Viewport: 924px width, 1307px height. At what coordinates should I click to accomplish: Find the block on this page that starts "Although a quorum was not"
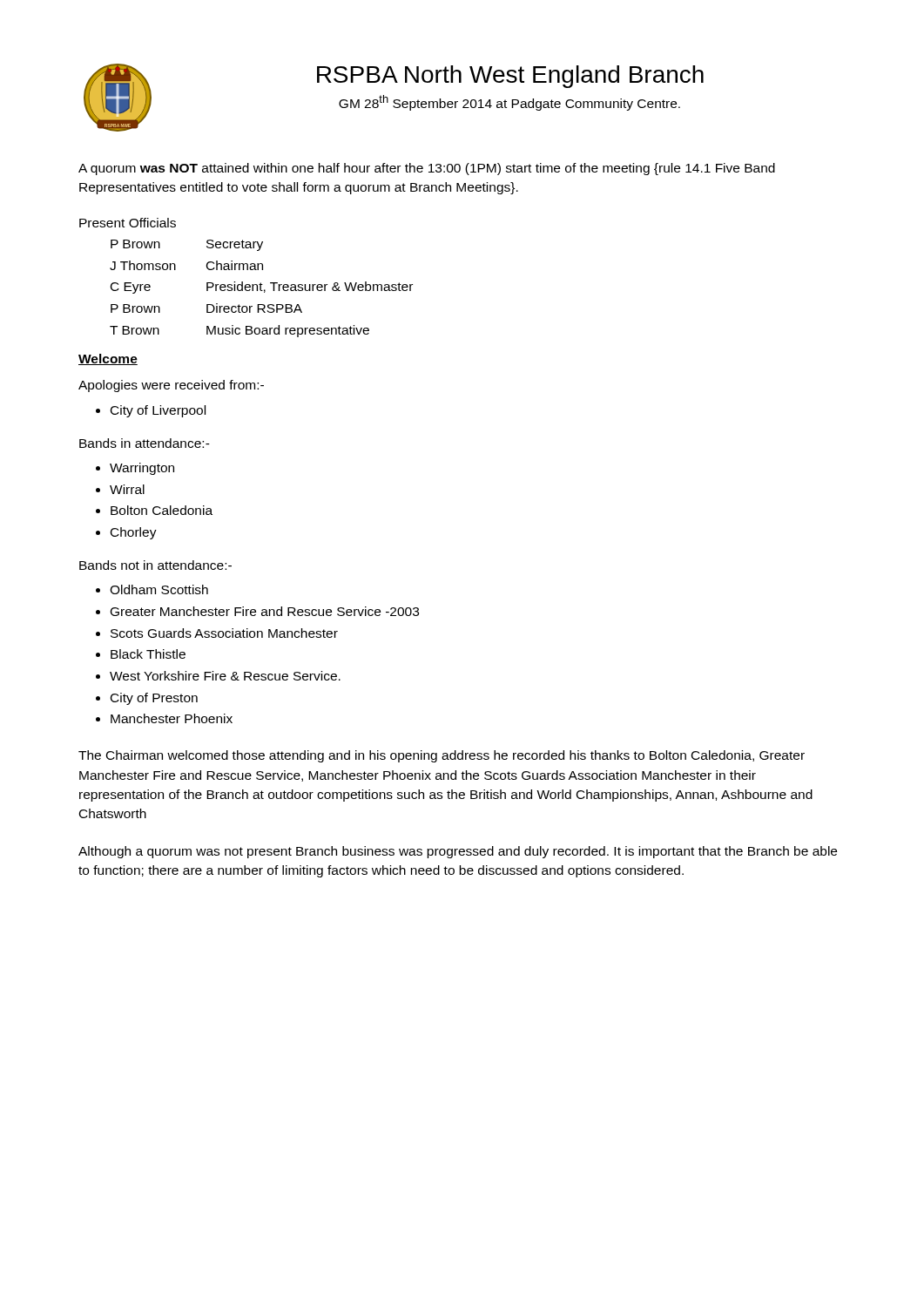tap(458, 861)
